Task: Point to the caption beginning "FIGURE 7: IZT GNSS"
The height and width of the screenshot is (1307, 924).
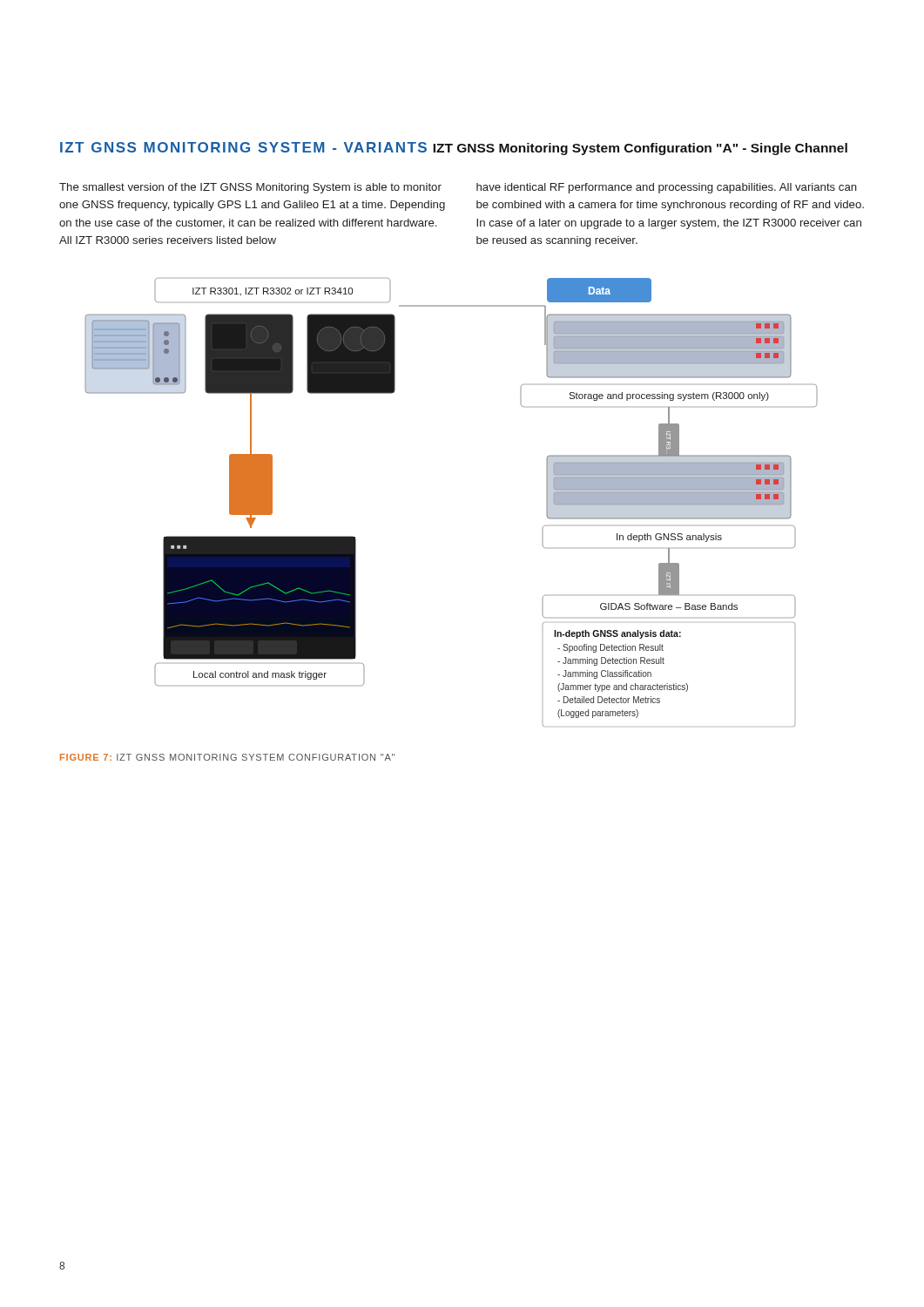Action: point(227,757)
